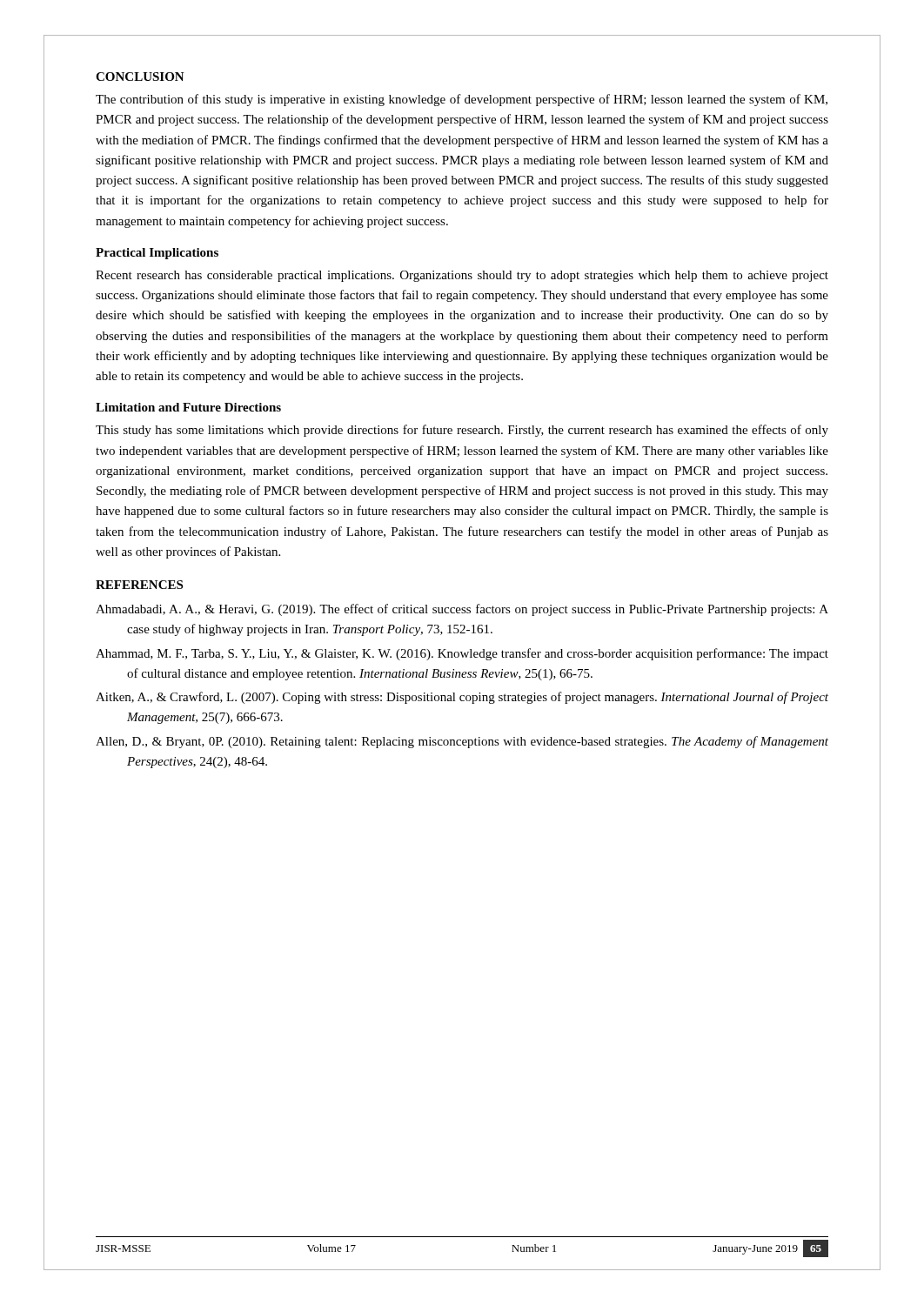
Task: Locate the text block that reads "Recent research has considerable practical implications. Organizations"
Action: pyautogui.click(x=462, y=325)
